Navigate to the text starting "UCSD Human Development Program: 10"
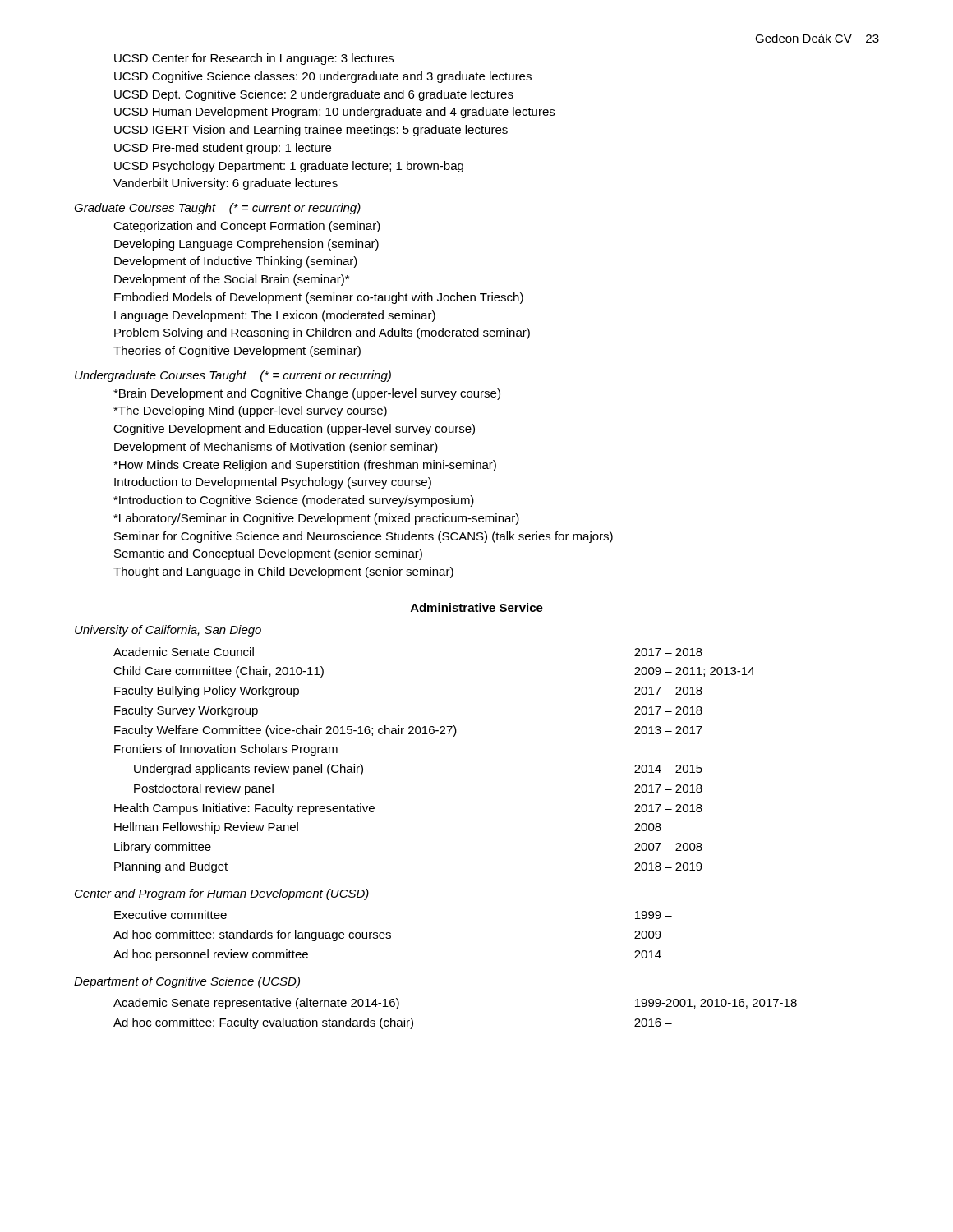The height and width of the screenshot is (1232, 953). tap(334, 111)
